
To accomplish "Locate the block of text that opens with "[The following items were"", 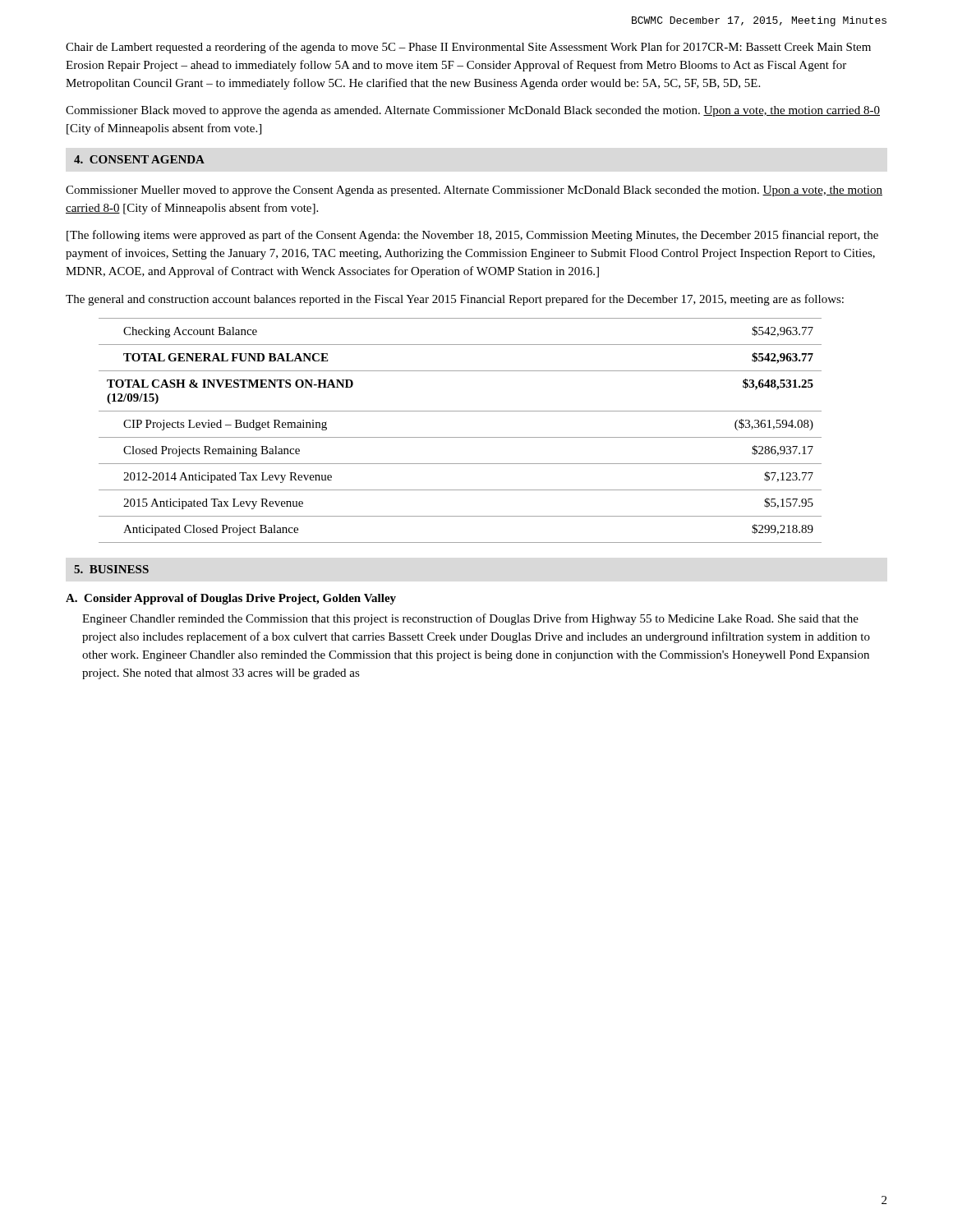I will pyautogui.click(x=472, y=253).
